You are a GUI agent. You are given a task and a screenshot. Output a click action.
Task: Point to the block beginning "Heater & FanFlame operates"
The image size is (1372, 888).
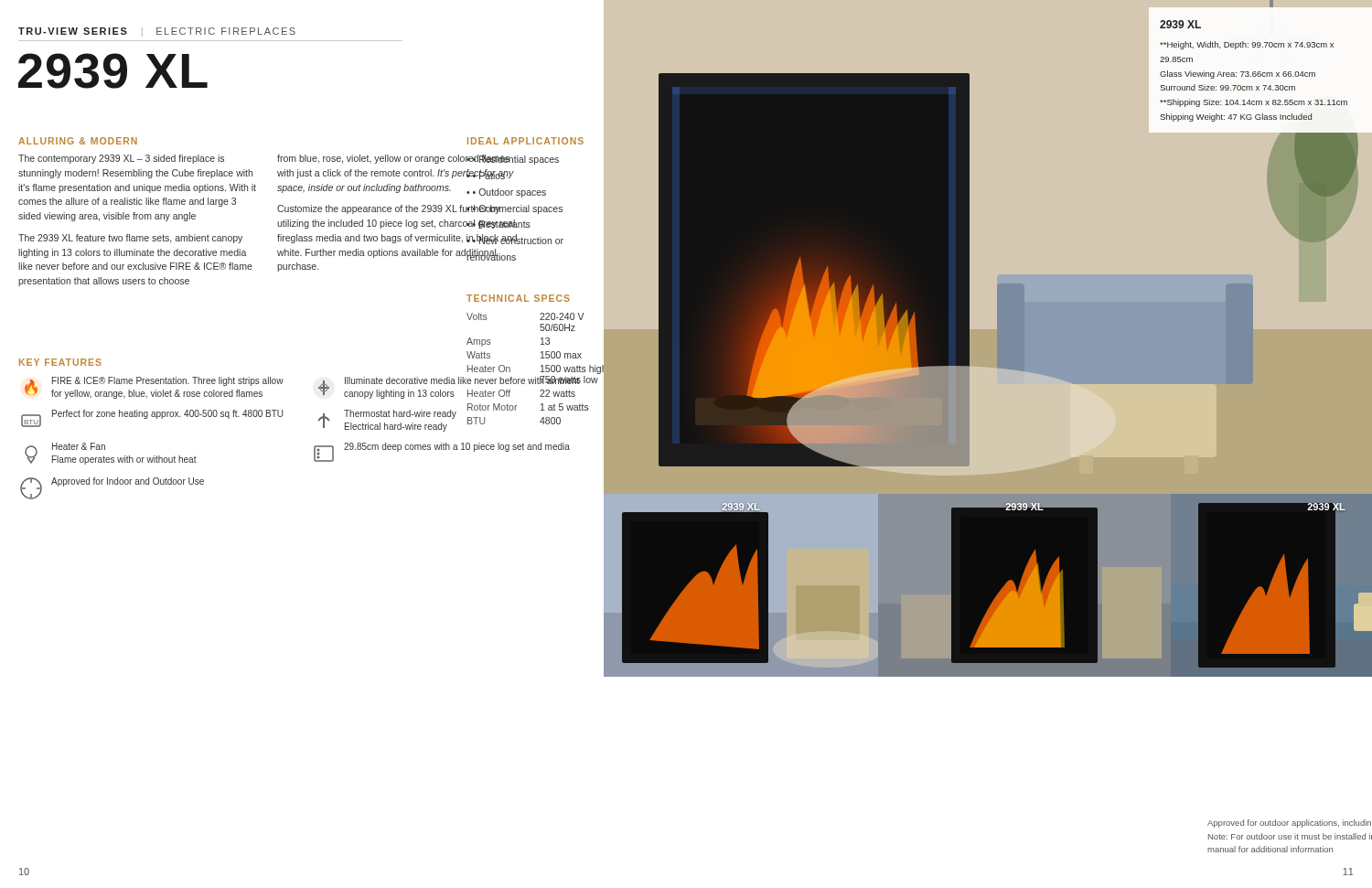(x=107, y=454)
